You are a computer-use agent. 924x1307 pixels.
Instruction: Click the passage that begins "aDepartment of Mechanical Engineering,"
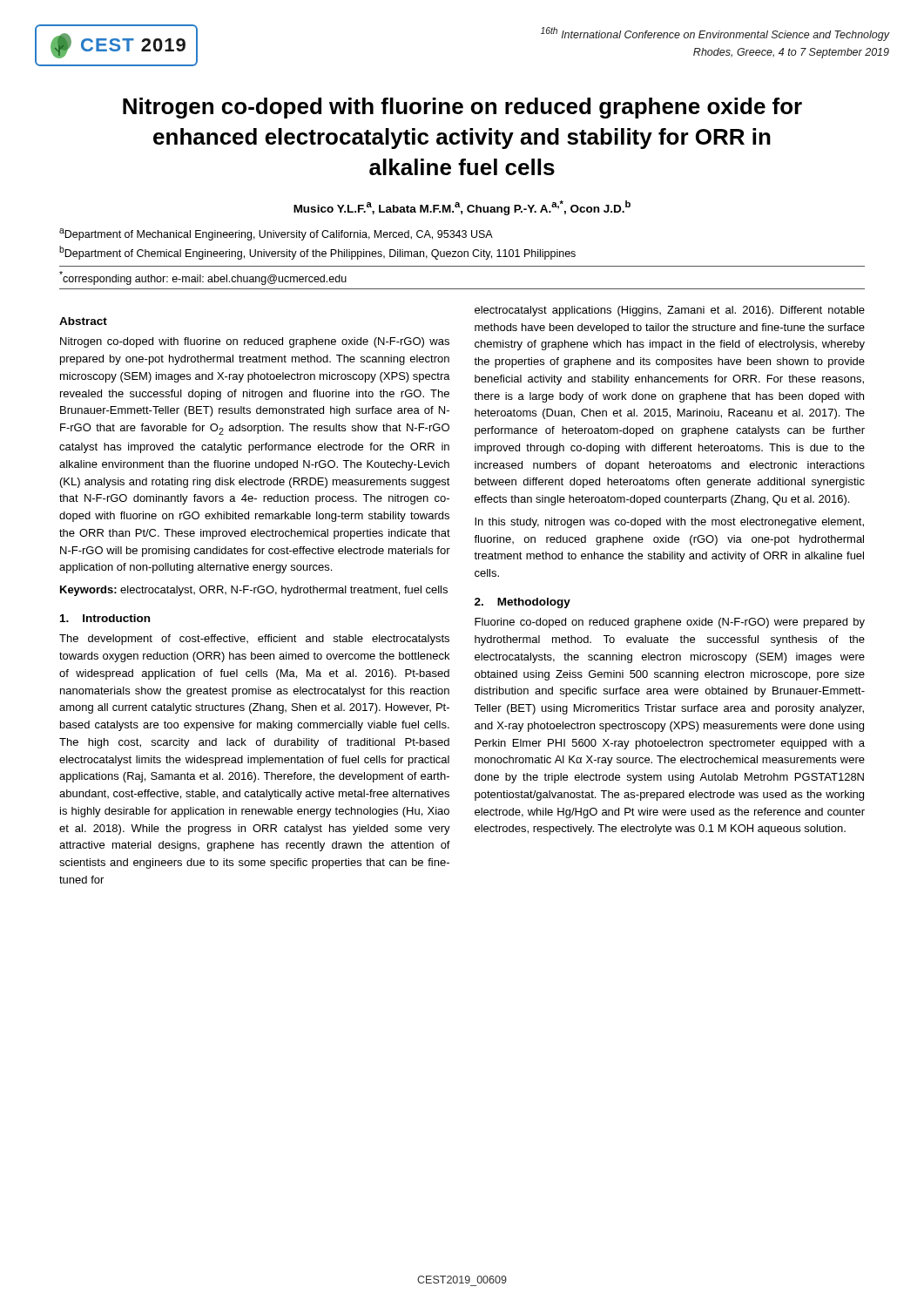[x=462, y=243]
